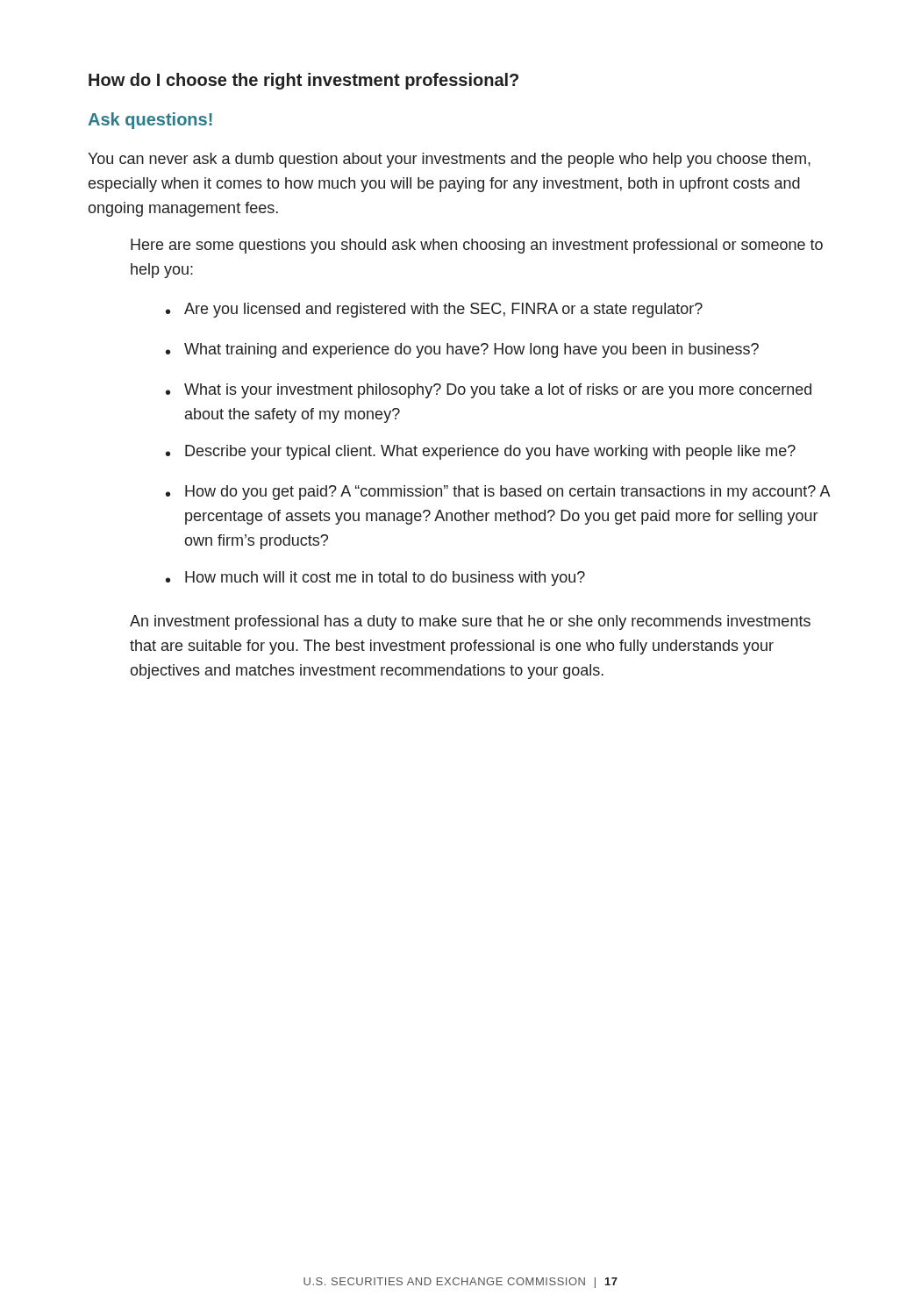This screenshot has width=921, height=1316.
Task: Click the passage that begins "• What is your"
Action: (x=499, y=403)
